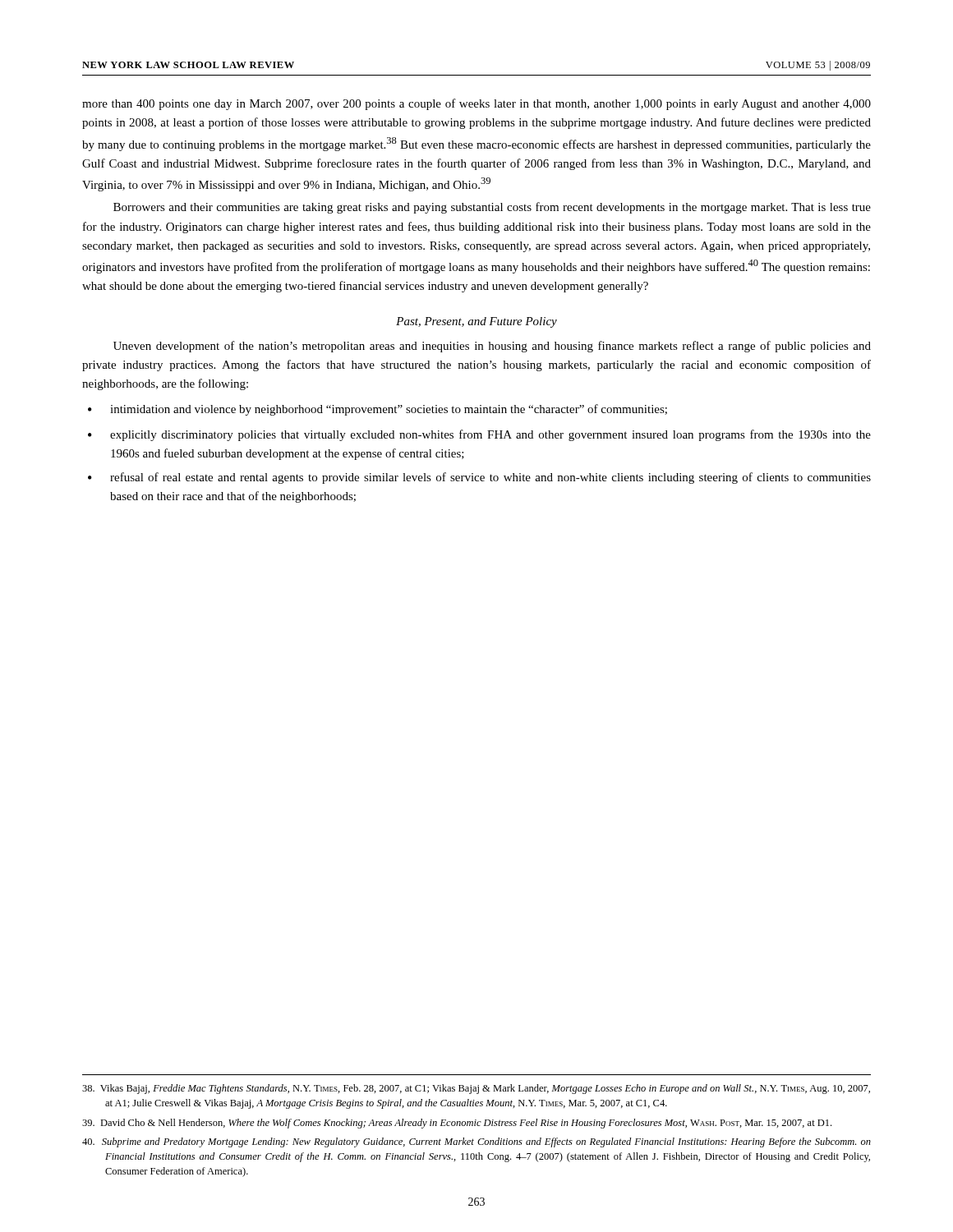The image size is (953, 1232).
Task: Click on the text block with the text "Uneven development of the nation’s metropolitan areas and"
Action: pos(476,365)
